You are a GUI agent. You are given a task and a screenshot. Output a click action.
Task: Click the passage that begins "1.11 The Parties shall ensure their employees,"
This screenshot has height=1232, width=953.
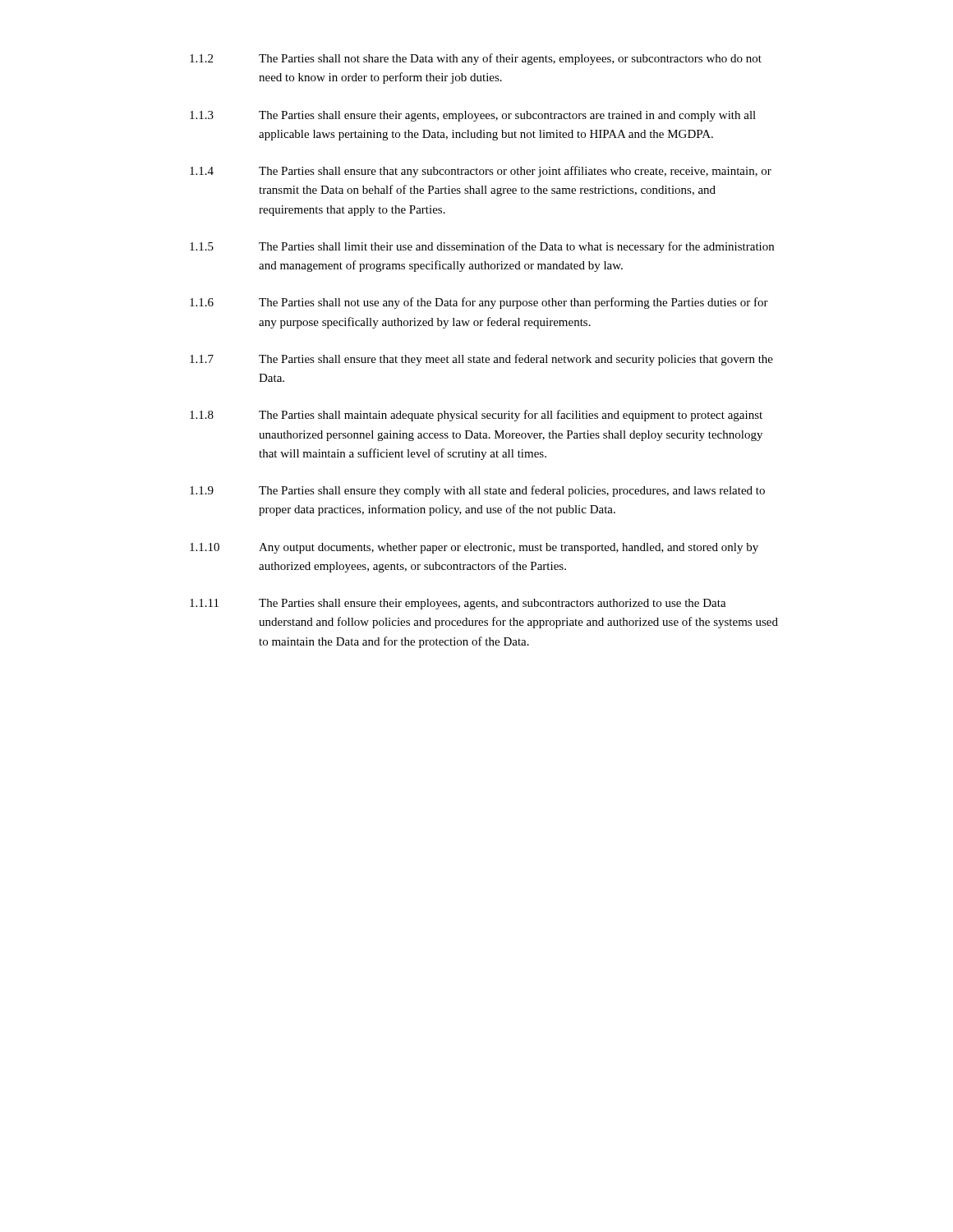point(485,622)
